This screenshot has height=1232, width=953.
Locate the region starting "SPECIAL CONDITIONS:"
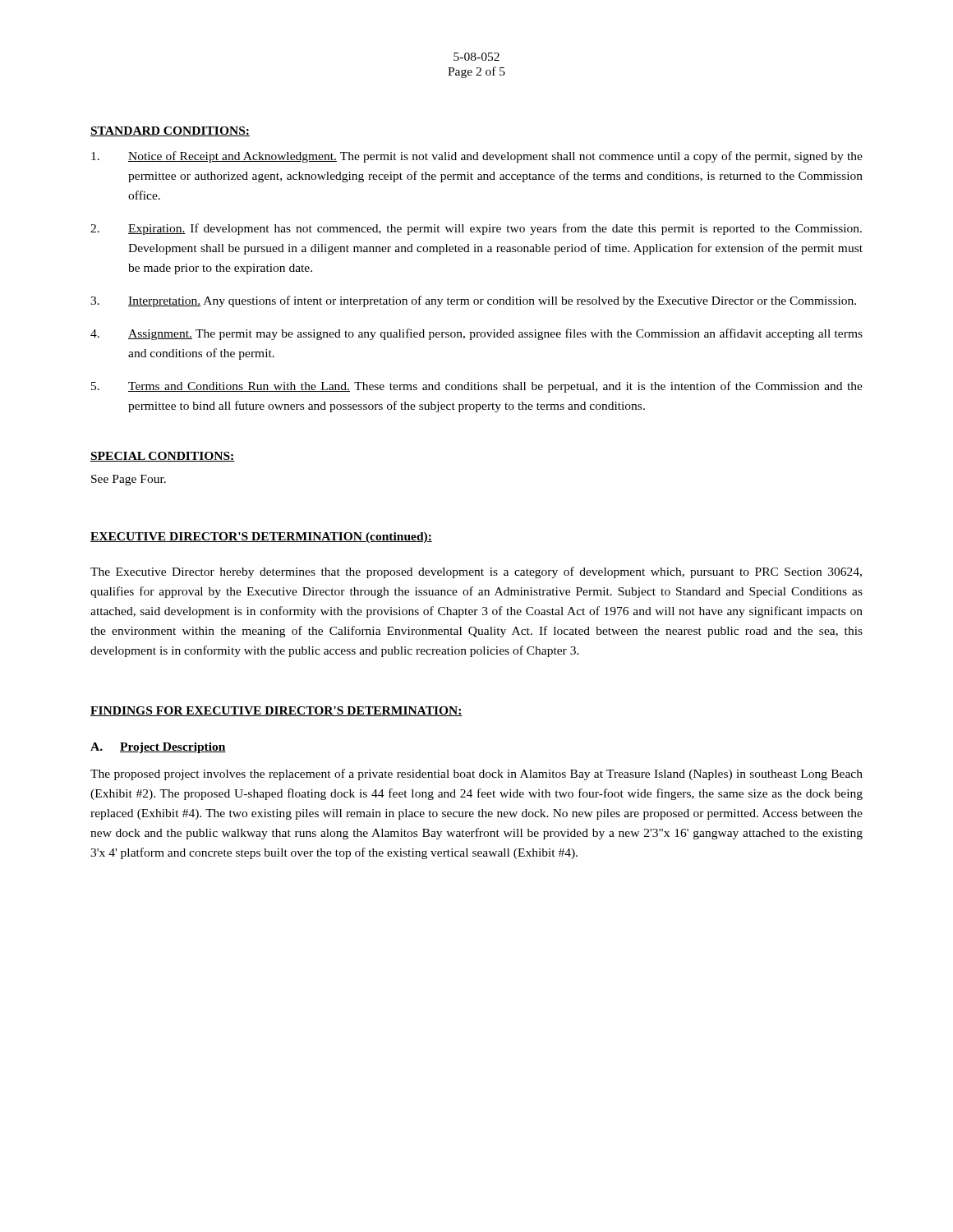162,456
